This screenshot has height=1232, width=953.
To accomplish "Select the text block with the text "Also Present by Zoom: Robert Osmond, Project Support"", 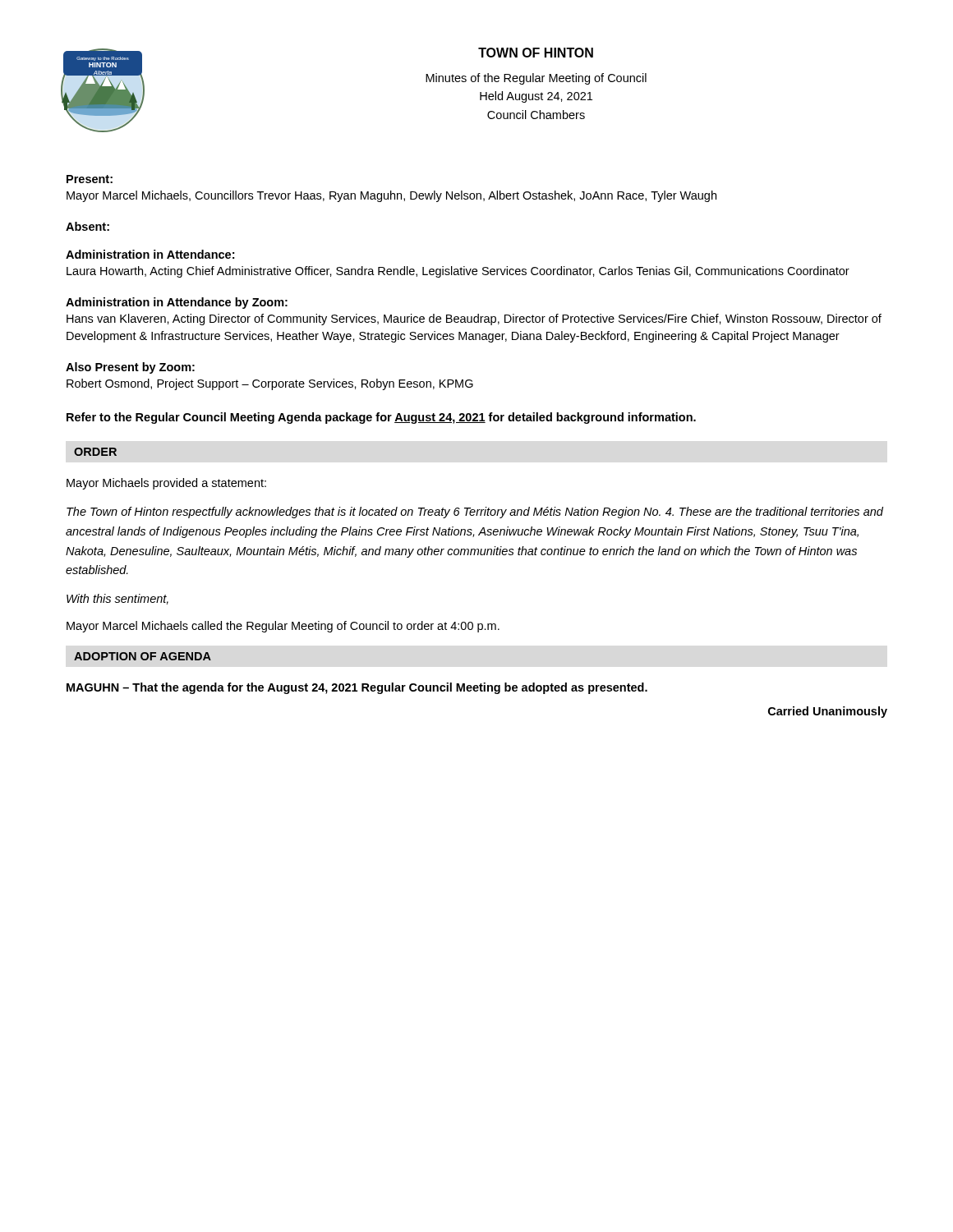I will point(476,377).
